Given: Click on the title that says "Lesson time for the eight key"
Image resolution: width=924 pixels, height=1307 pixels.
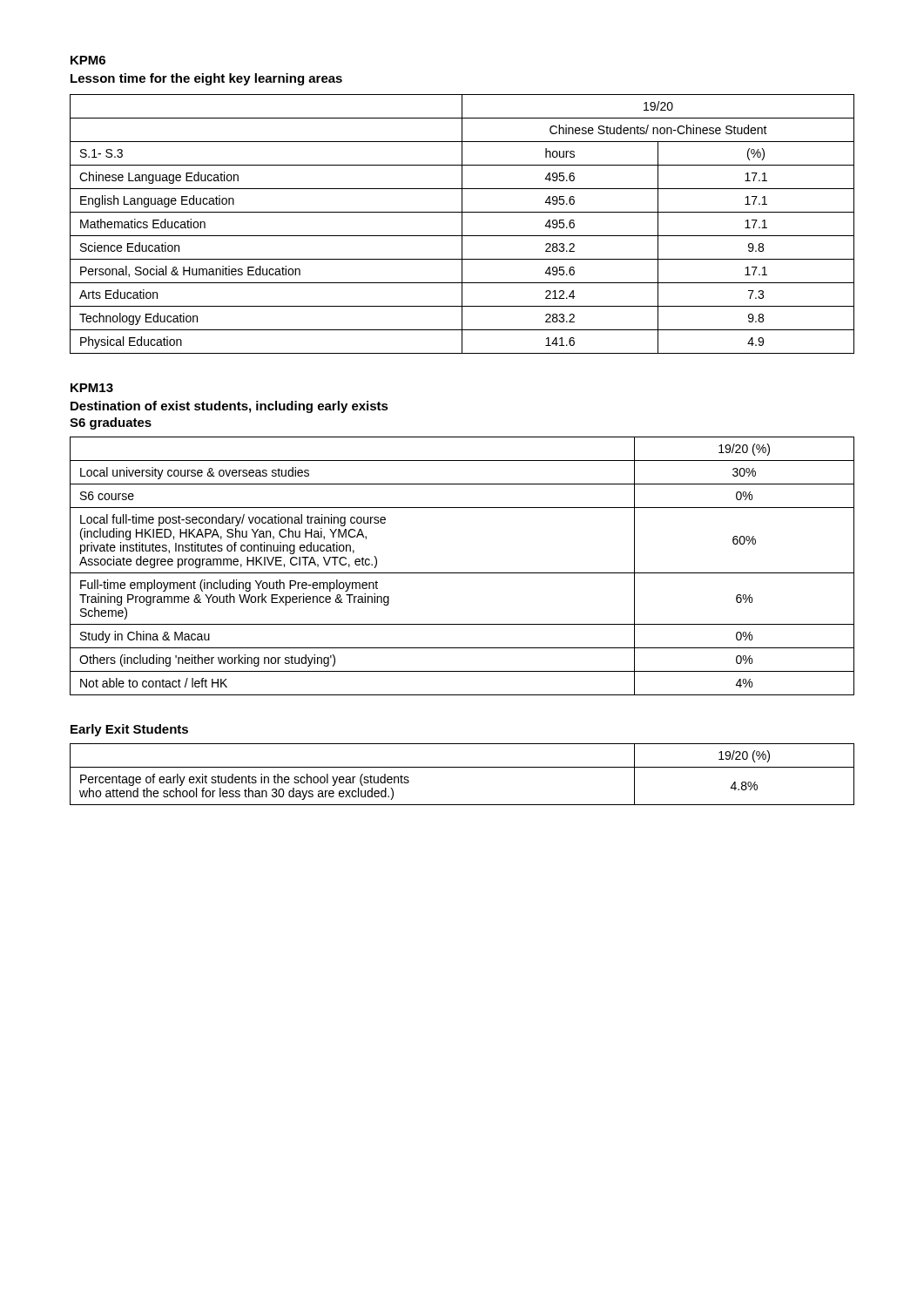Looking at the screenshot, I should click(206, 78).
